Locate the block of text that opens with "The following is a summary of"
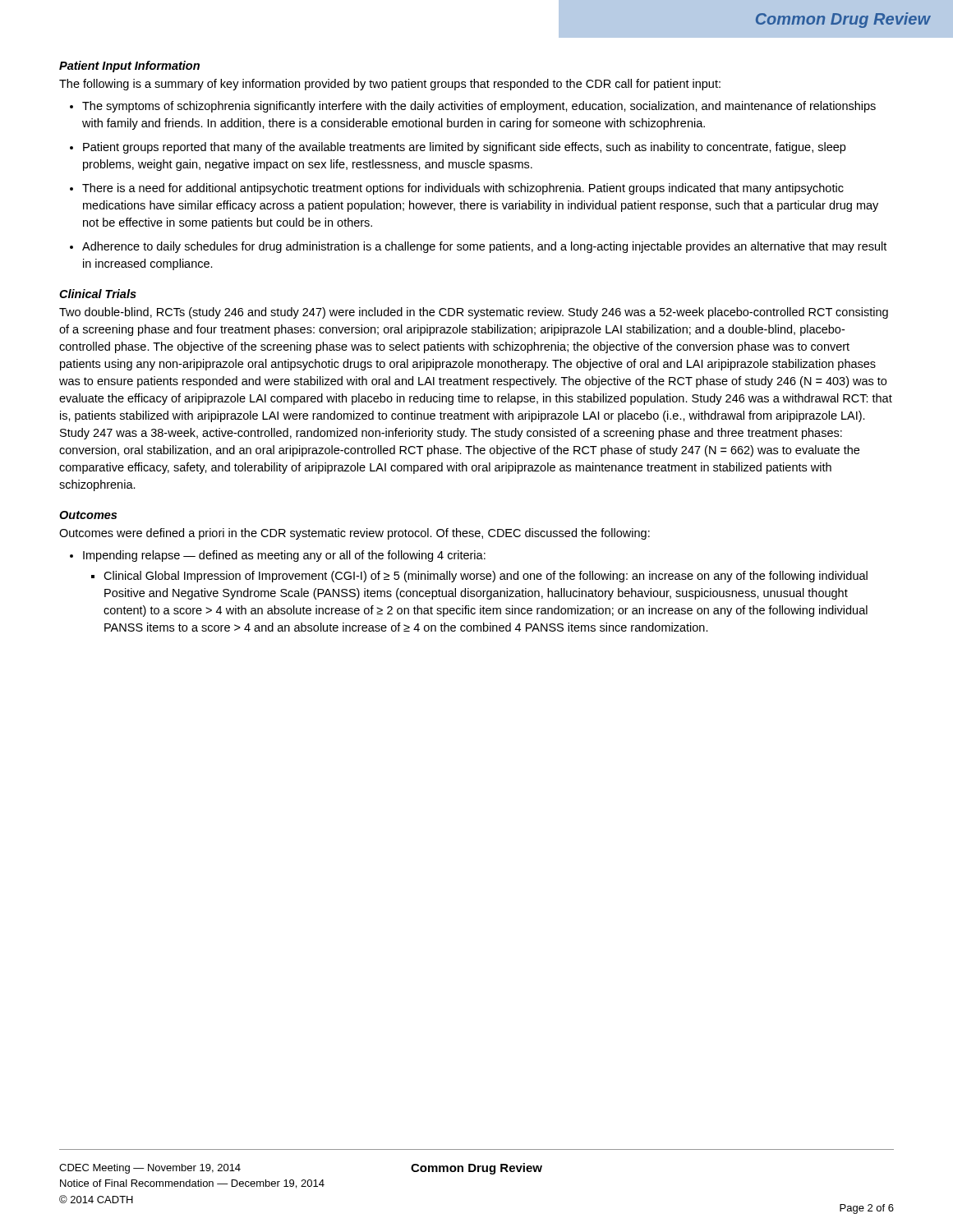This screenshot has height=1232, width=953. [390, 84]
